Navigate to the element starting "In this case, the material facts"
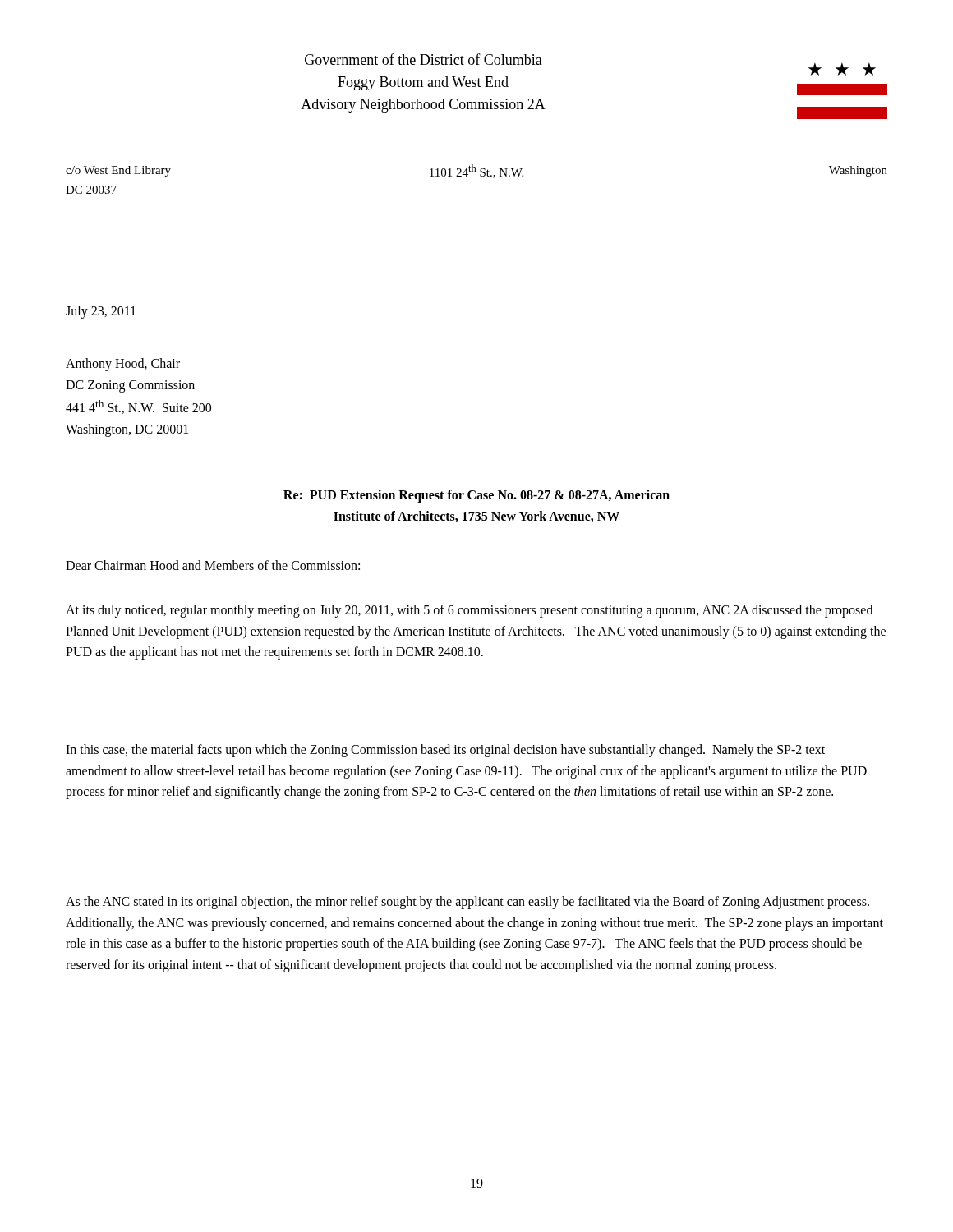This screenshot has height=1232, width=953. [x=466, y=770]
